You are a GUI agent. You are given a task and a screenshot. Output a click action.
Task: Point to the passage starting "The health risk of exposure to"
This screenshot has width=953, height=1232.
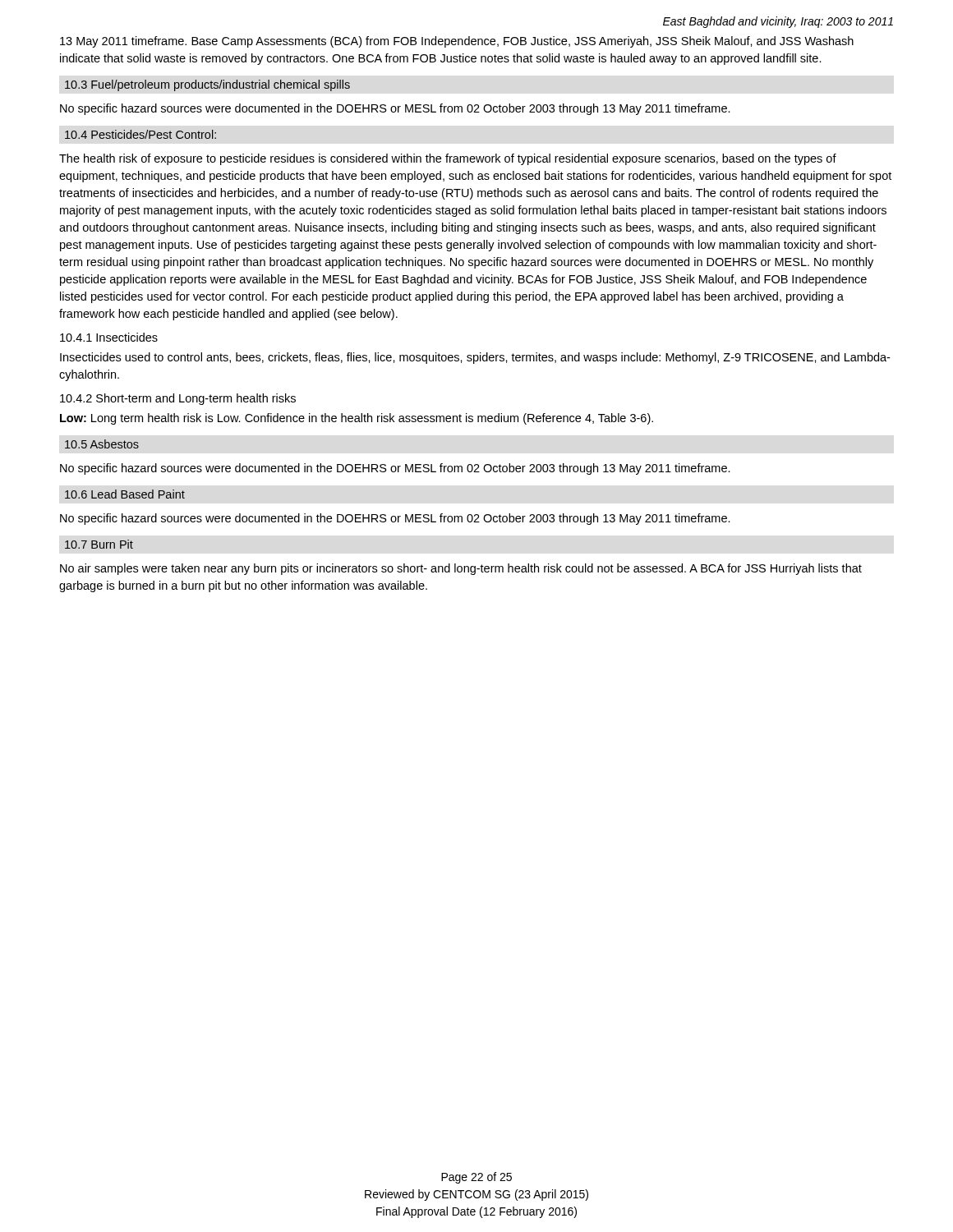tap(475, 236)
